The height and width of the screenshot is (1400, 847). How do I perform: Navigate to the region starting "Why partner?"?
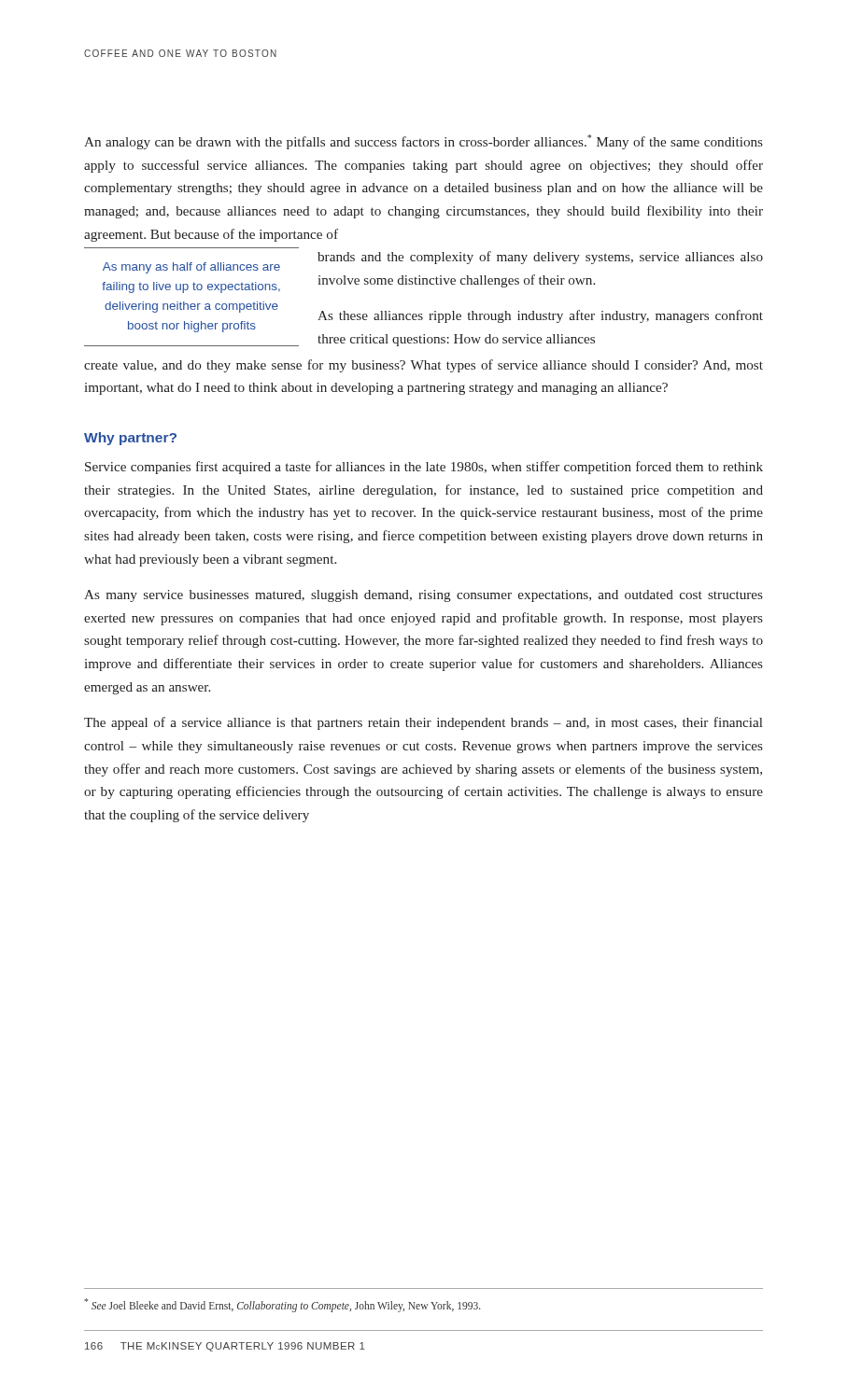(131, 437)
